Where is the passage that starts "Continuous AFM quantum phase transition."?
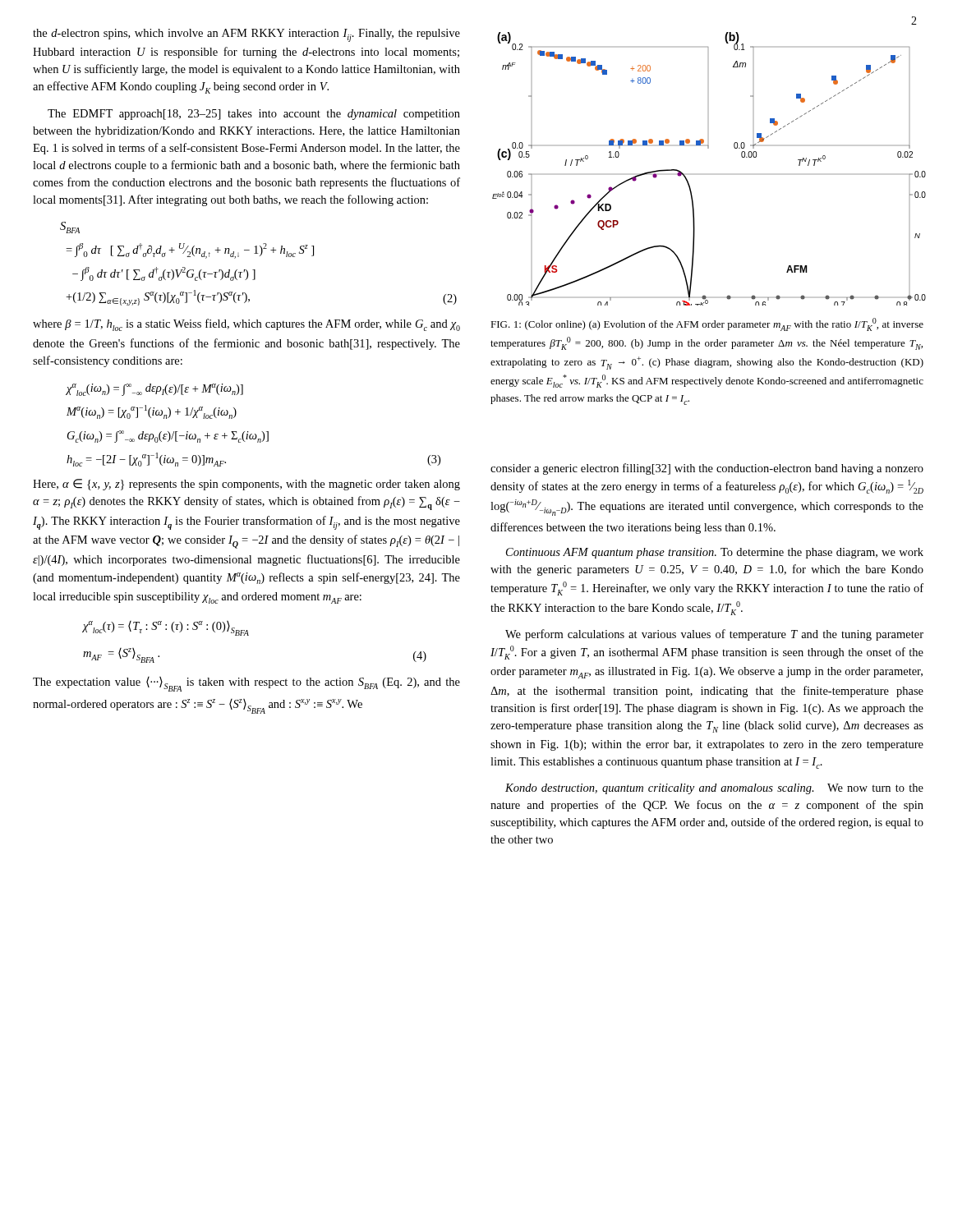This screenshot has height=1232, width=953. tap(707, 581)
